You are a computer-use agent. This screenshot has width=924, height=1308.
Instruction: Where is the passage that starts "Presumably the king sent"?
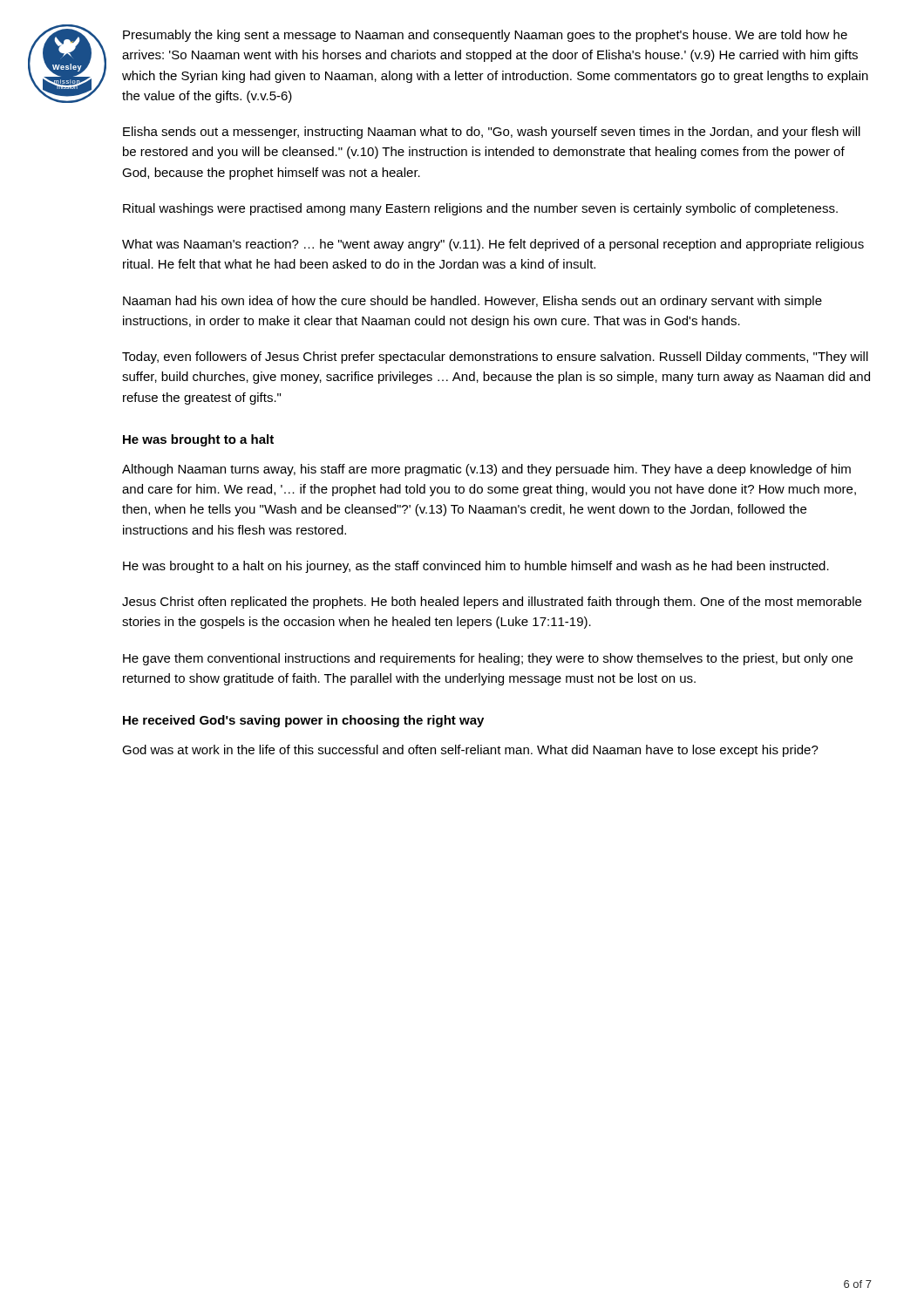coord(495,65)
